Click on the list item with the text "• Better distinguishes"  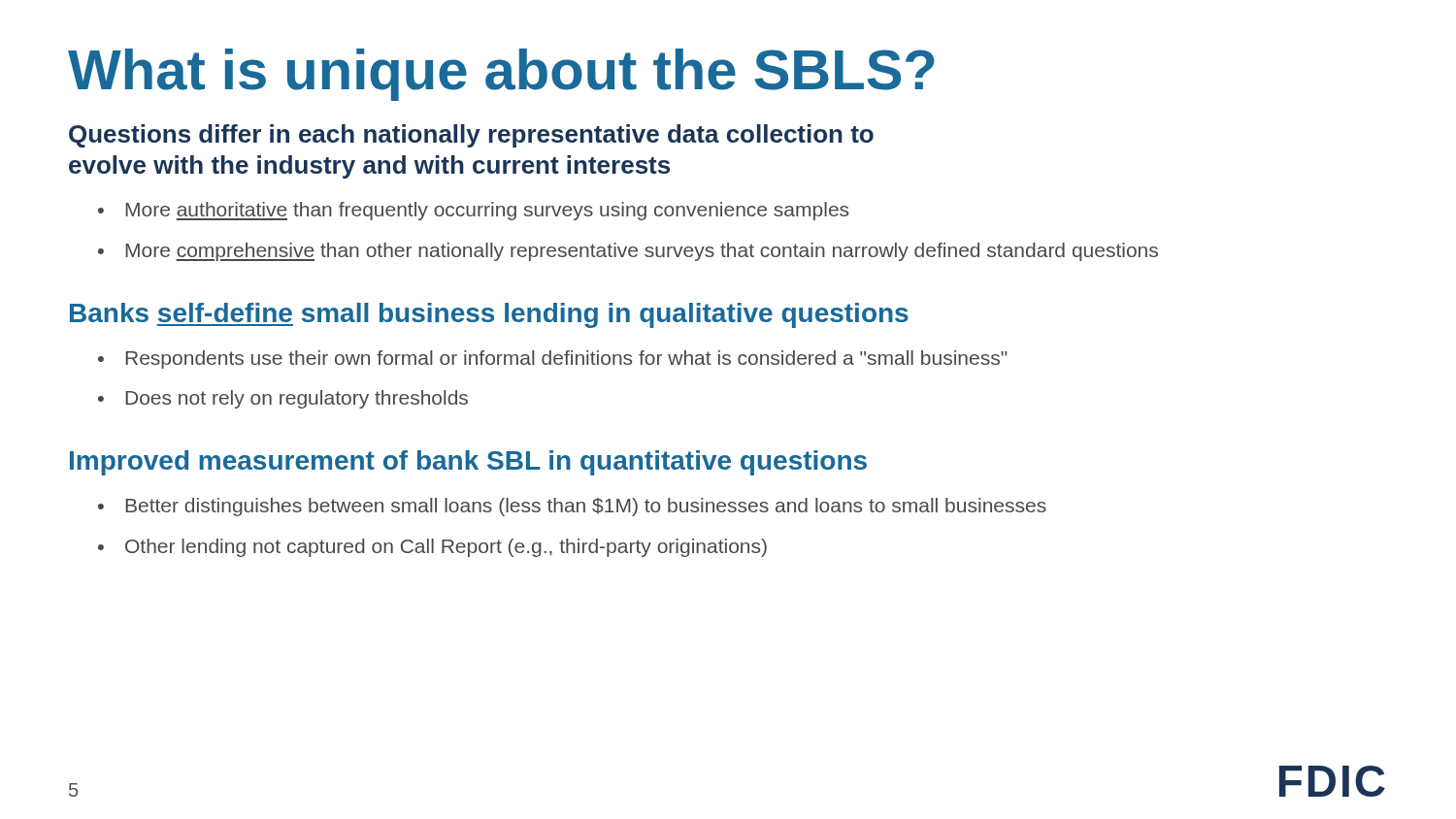click(743, 507)
